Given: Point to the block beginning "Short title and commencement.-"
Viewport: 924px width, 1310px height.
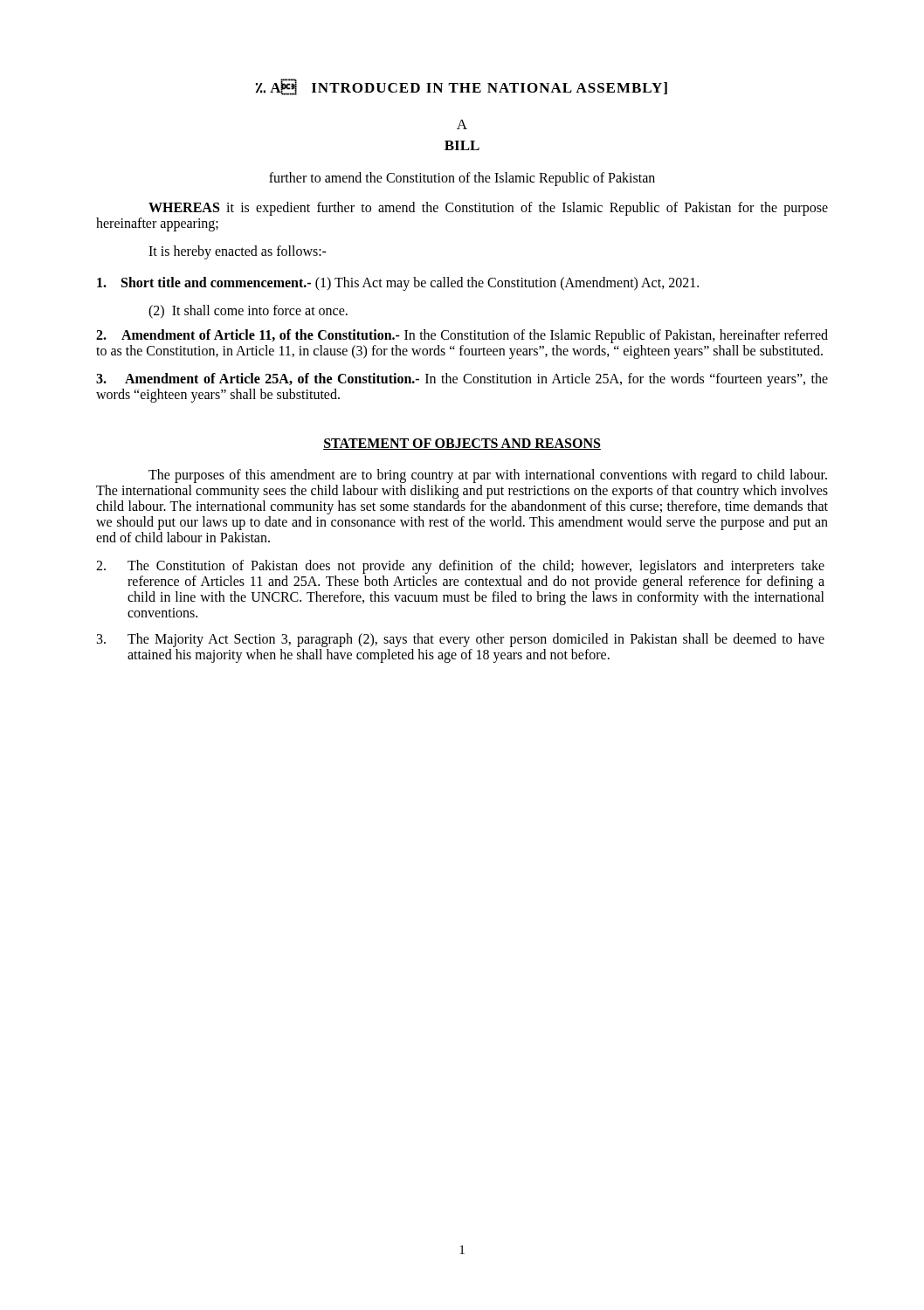Looking at the screenshot, I should [x=462, y=283].
